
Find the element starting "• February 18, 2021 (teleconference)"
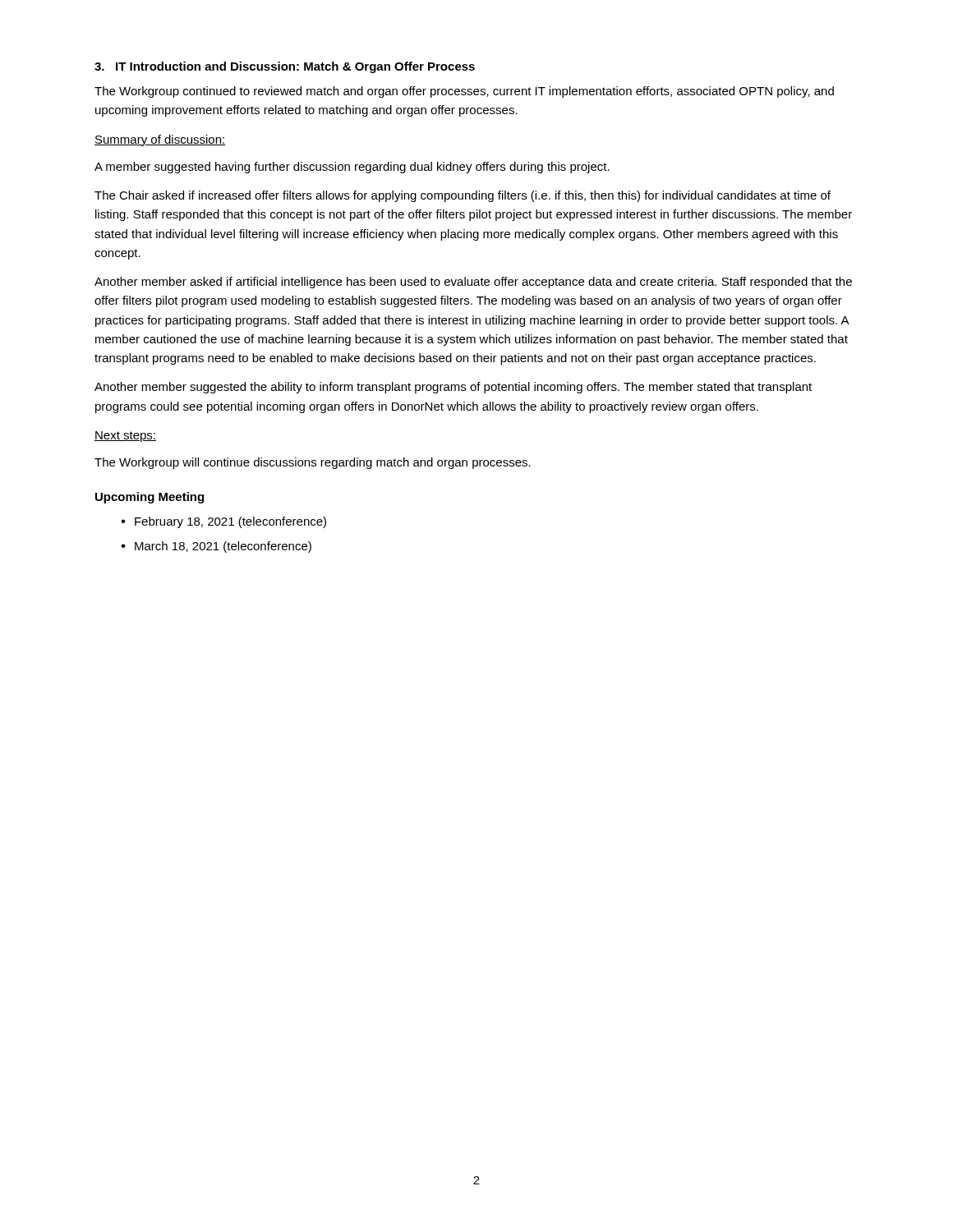[x=224, y=522]
